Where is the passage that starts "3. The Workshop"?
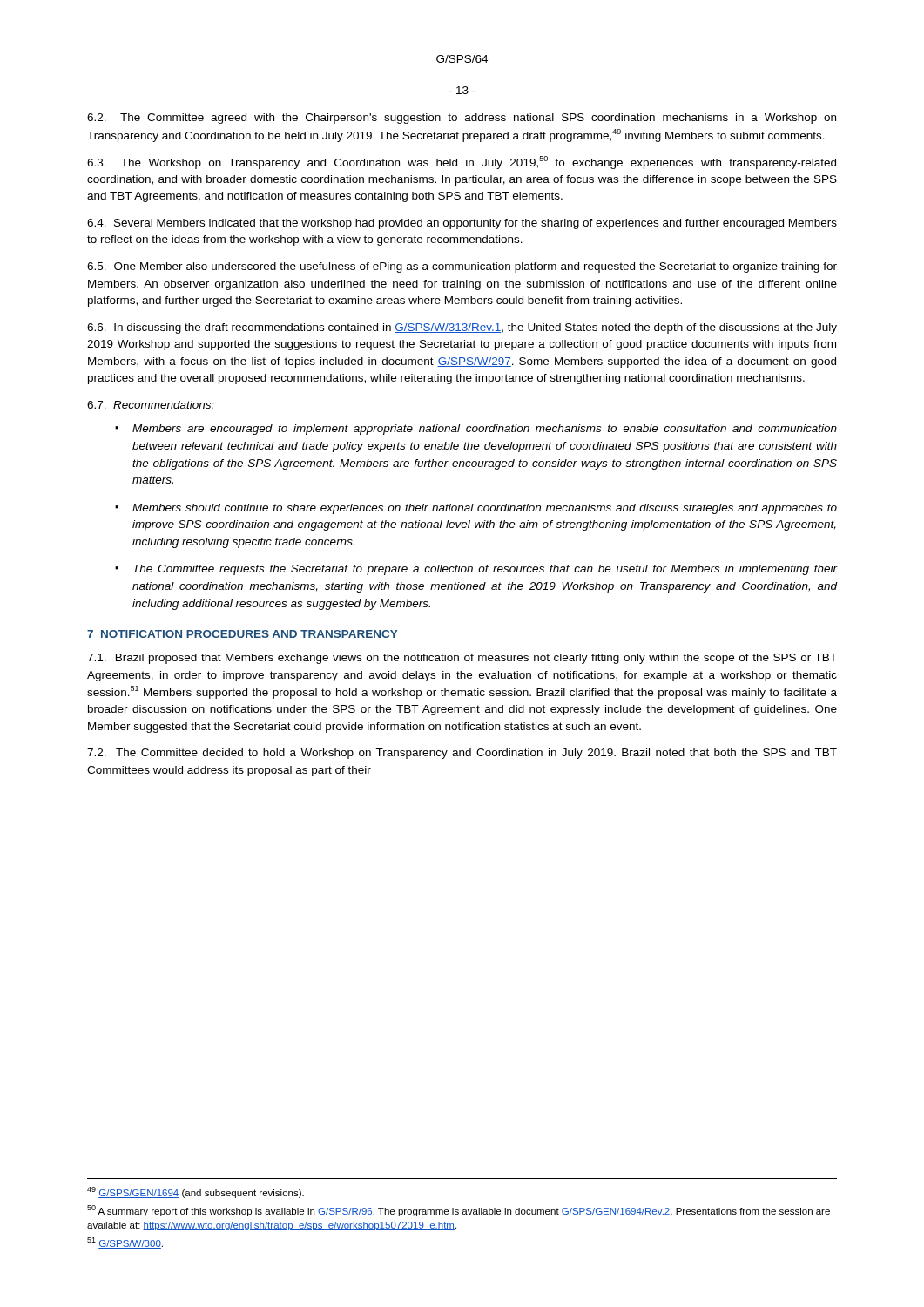Screen dimensions: 1307x924 click(x=462, y=178)
